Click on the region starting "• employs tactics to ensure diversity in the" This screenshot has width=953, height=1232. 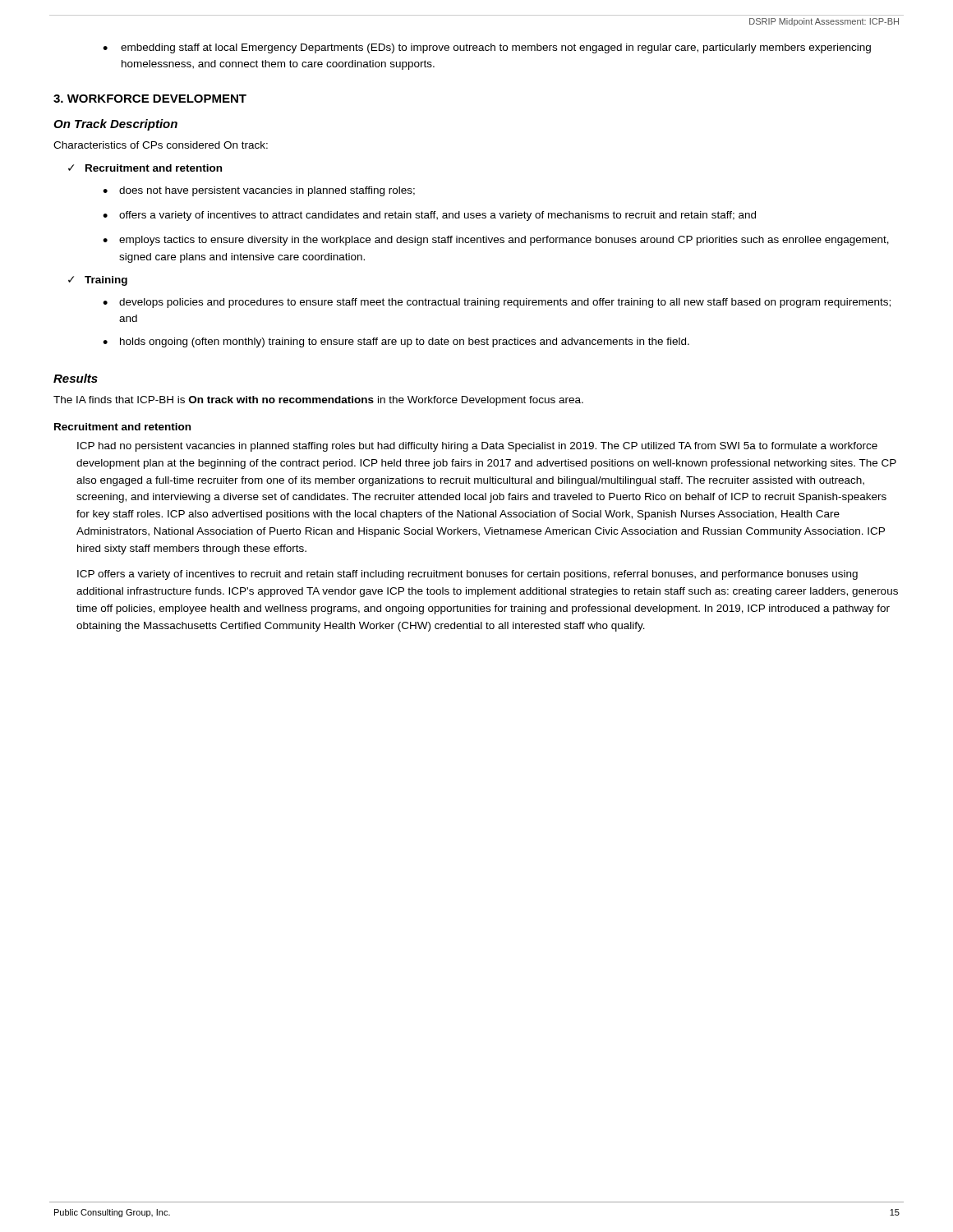click(x=501, y=249)
